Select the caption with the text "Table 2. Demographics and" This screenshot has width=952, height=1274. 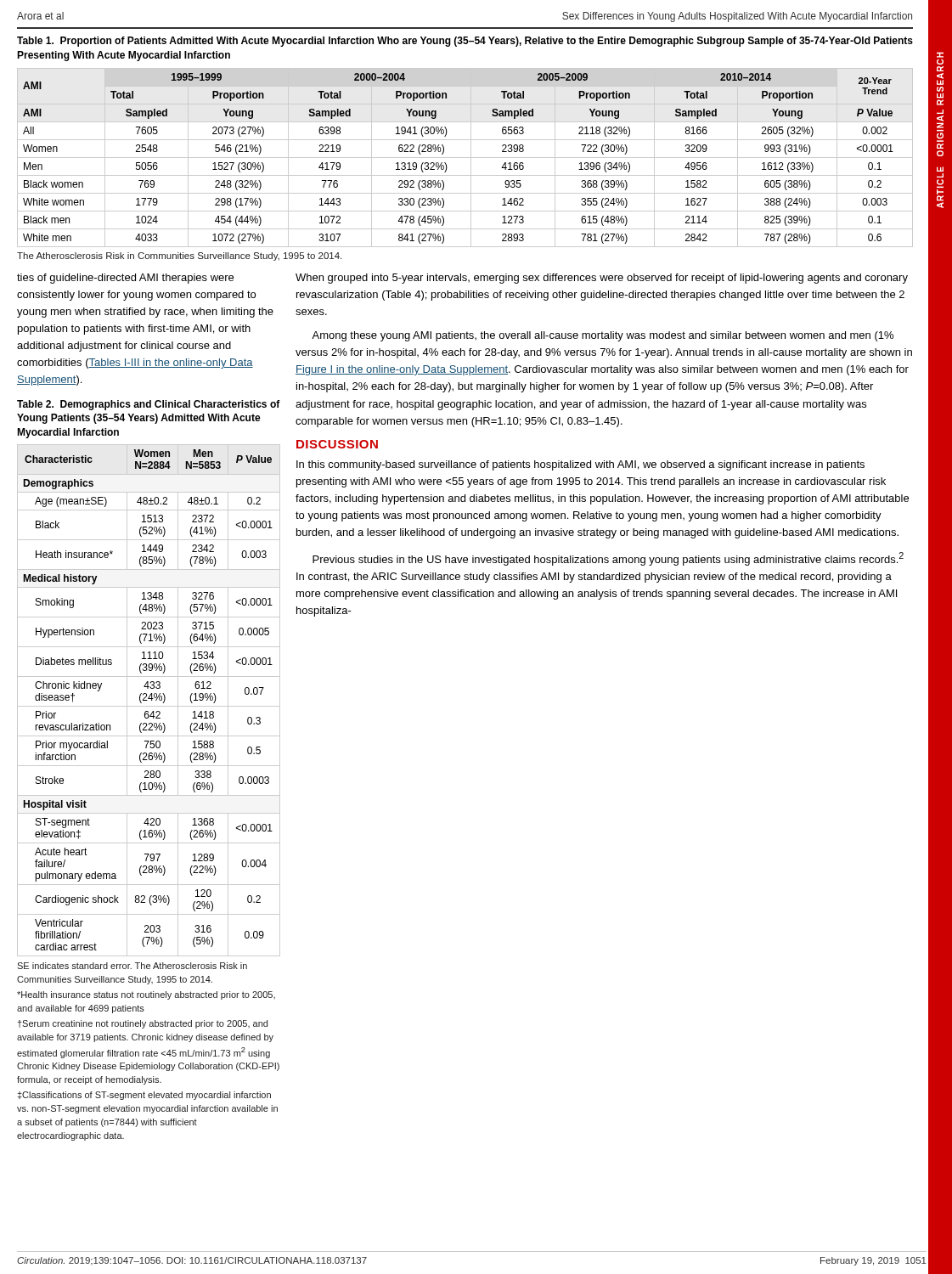[148, 418]
